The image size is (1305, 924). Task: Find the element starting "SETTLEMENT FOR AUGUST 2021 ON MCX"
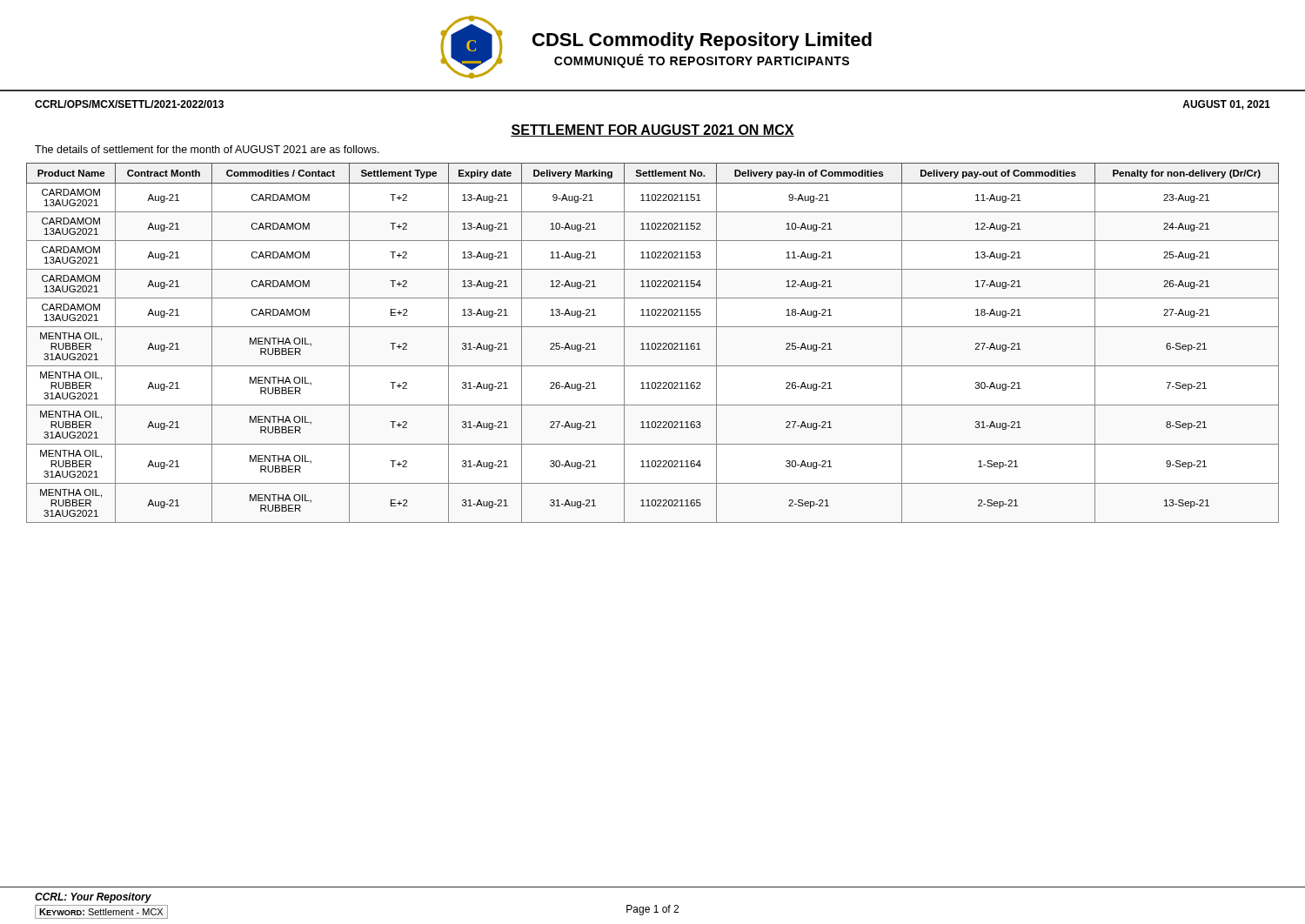652,130
